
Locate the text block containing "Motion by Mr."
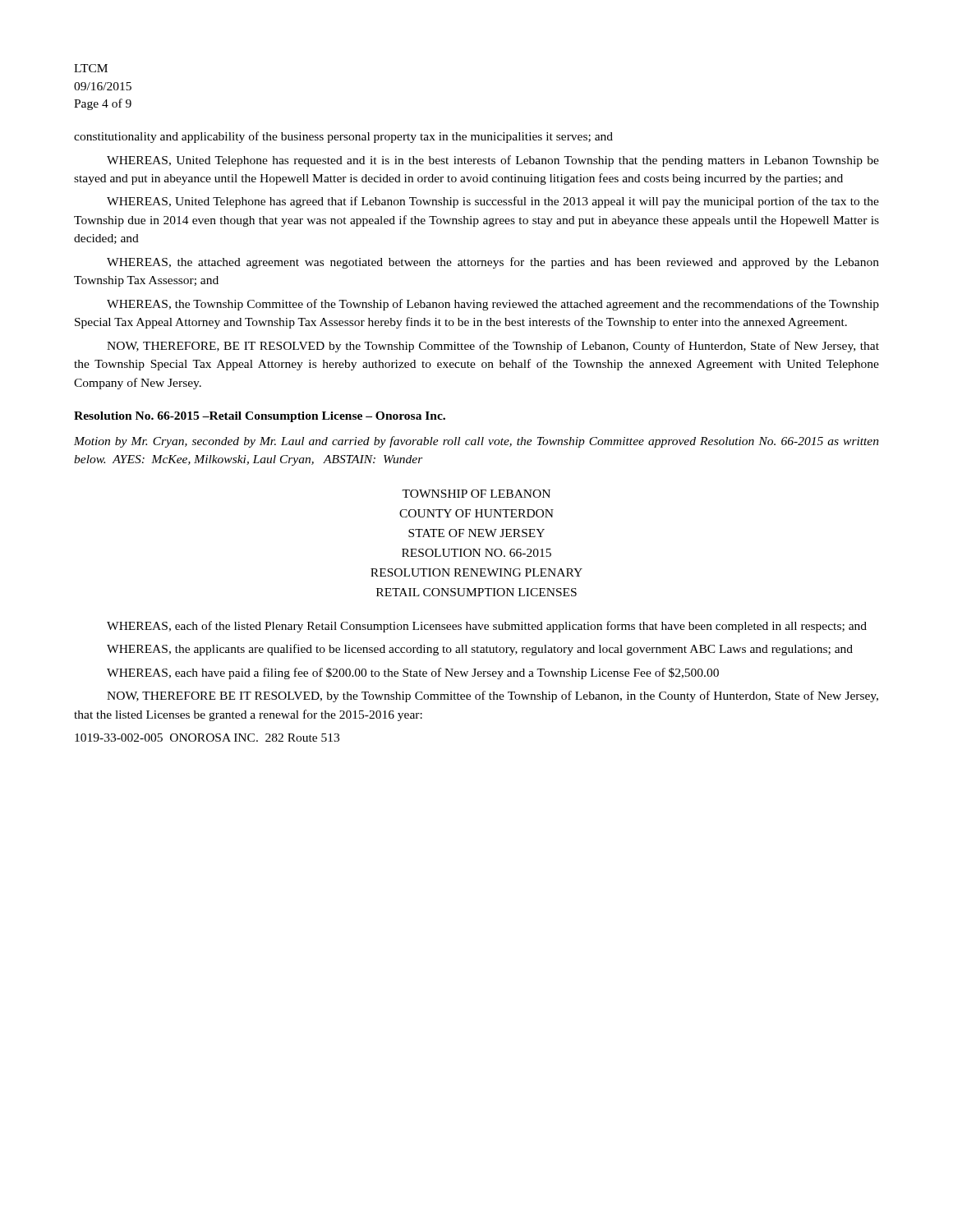(476, 450)
